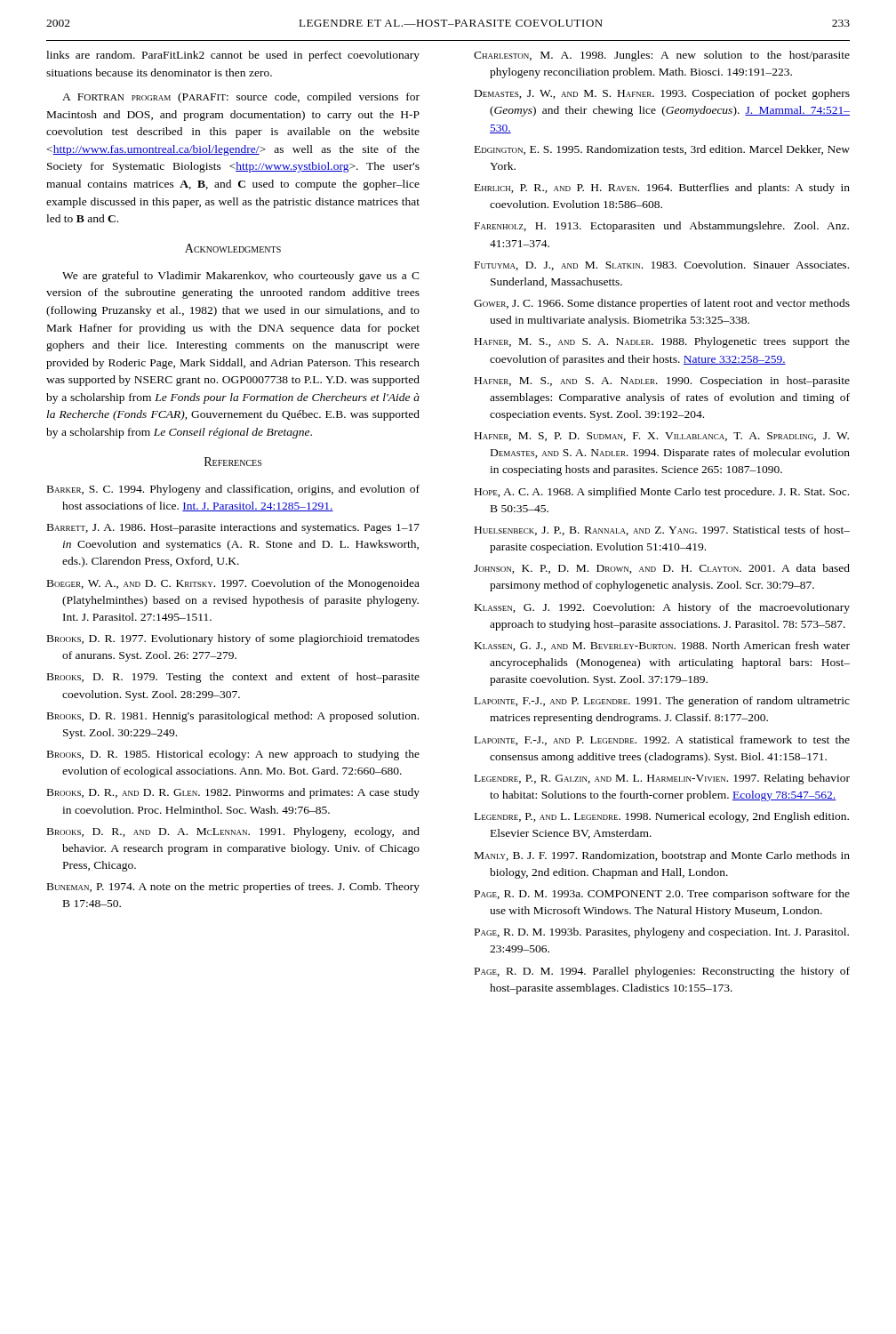This screenshot has height=1334, width=896.
Task: Point to the block beginning "Brooks, D. R. 1985."
Action: [x=233, y=762]
